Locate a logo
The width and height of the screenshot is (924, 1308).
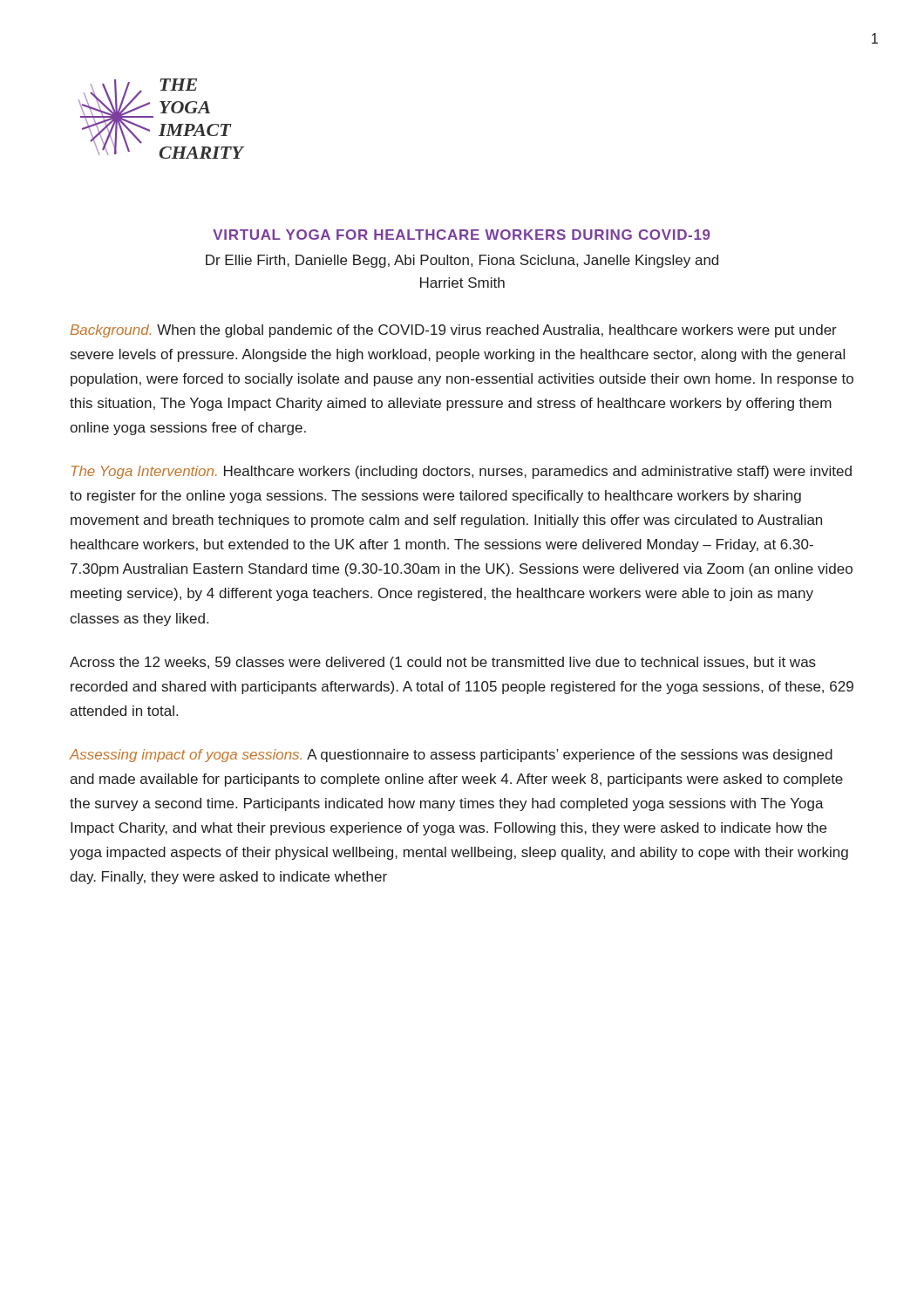point(170,115)
